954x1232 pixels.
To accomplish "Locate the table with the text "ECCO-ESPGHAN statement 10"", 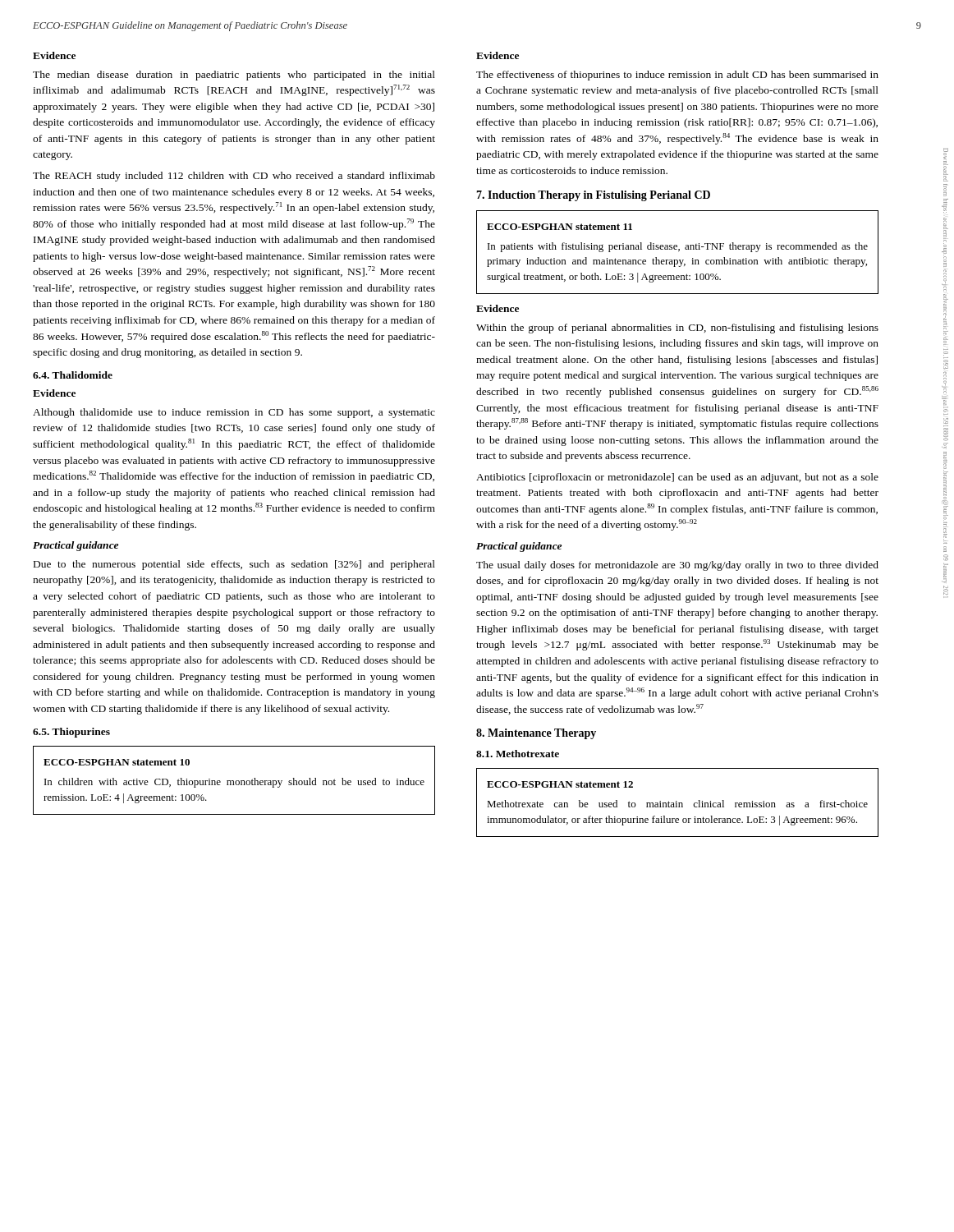I will point(234,780).
